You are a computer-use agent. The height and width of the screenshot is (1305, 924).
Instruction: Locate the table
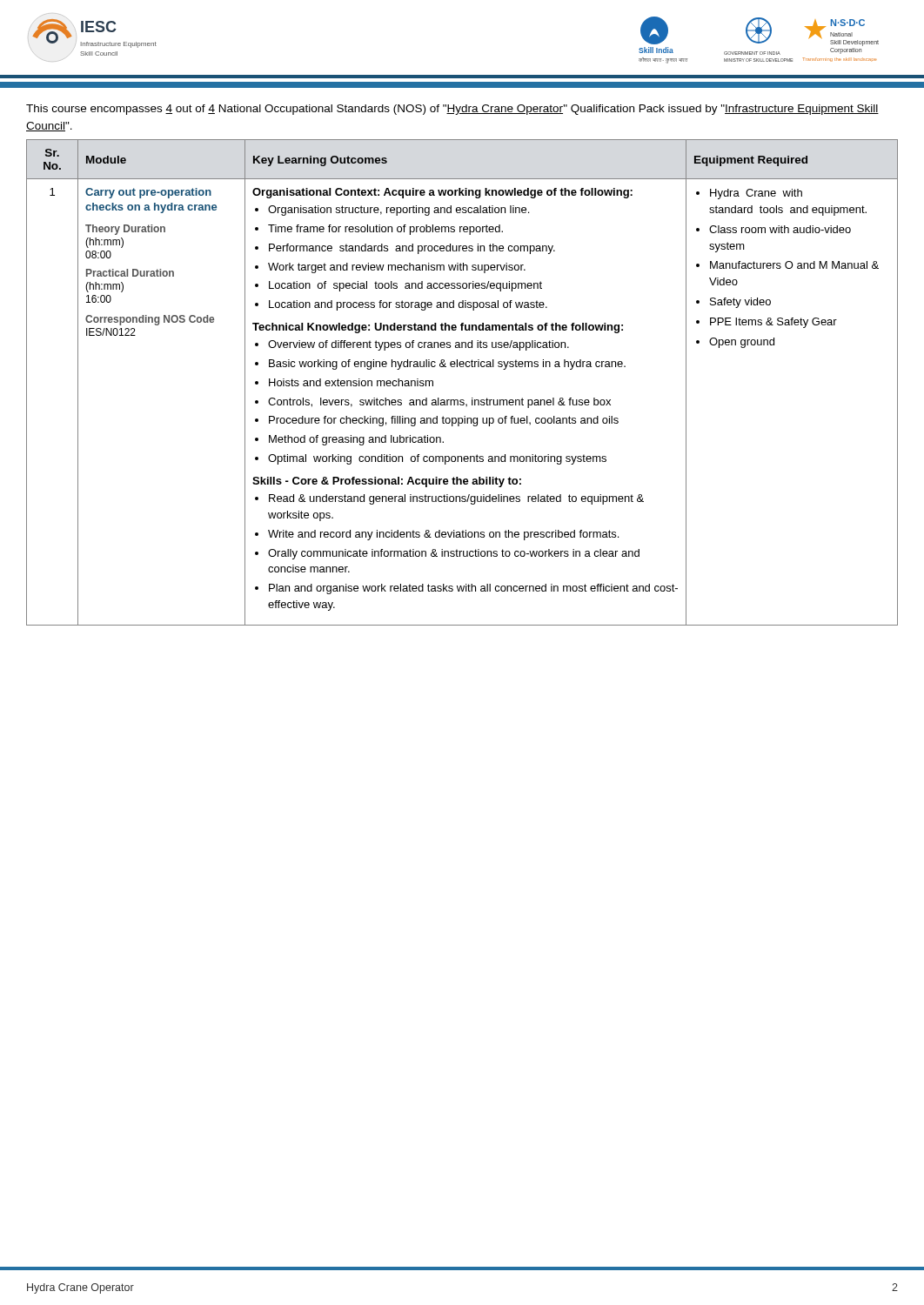pyautogui.click(x=462, y=696)
